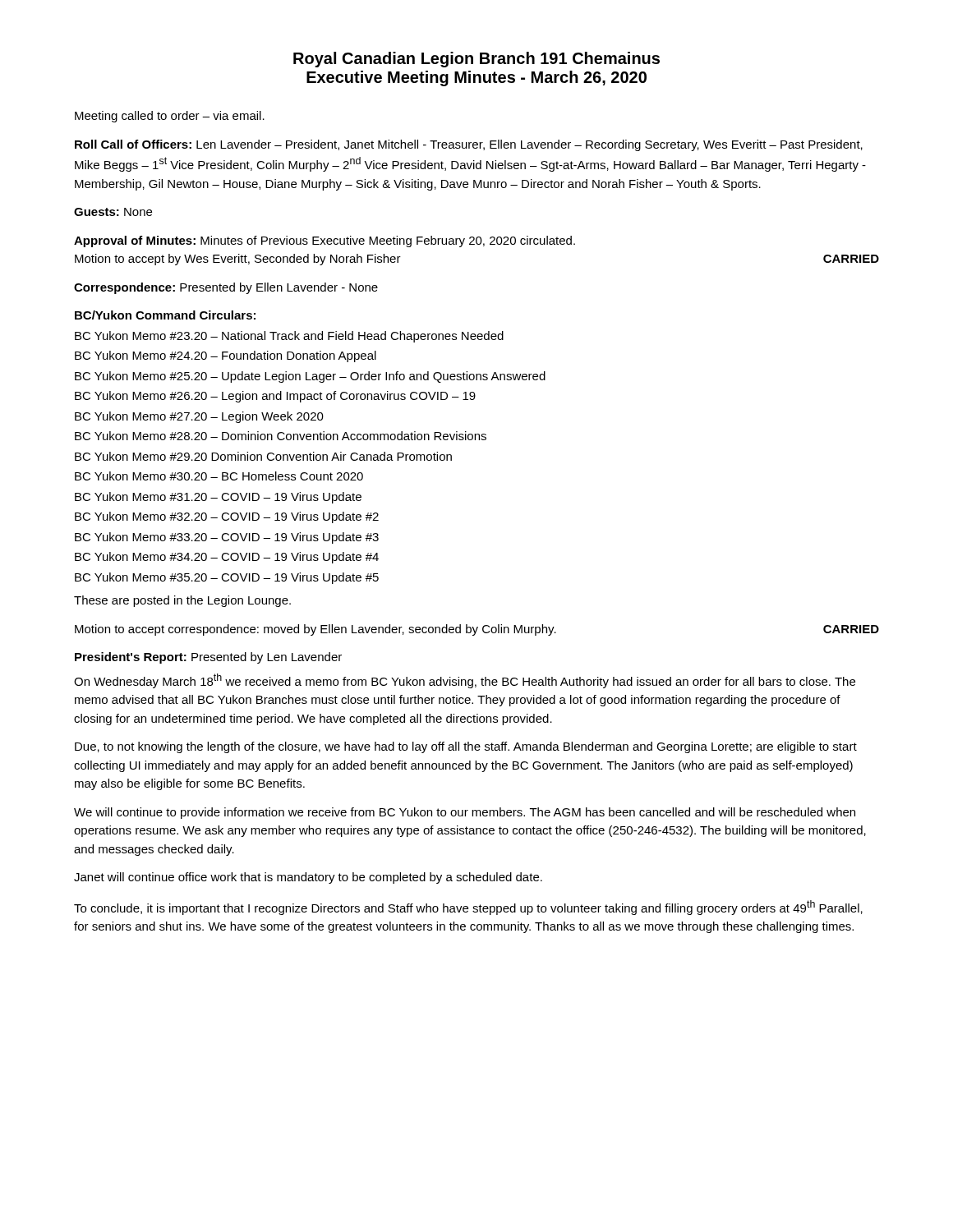Point to the passage starting "Guests: None"
Screen dimensions: 1232x953
coord(113,211)
